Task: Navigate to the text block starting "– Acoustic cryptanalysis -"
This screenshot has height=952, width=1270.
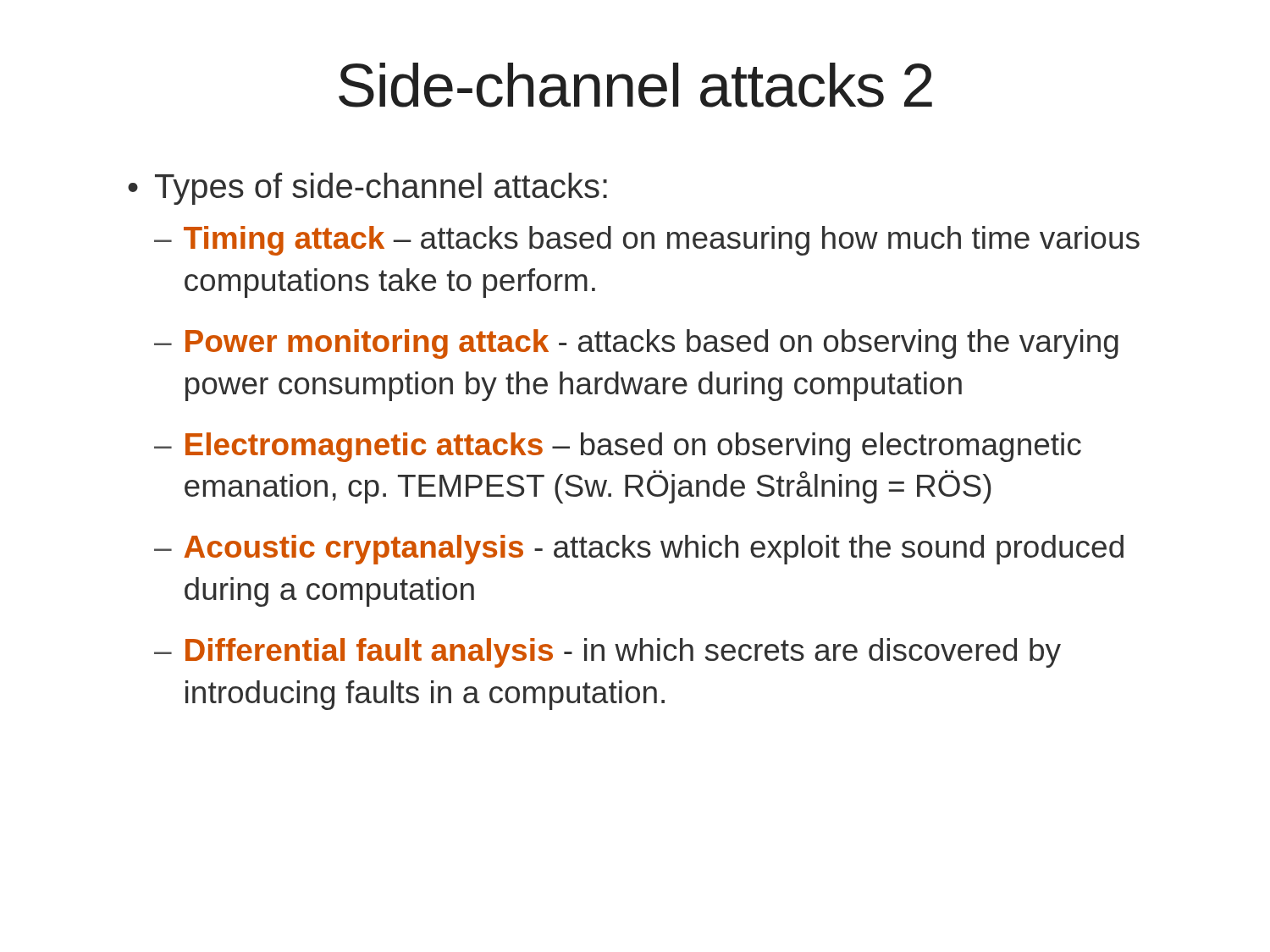Action: tap(674, 569)
